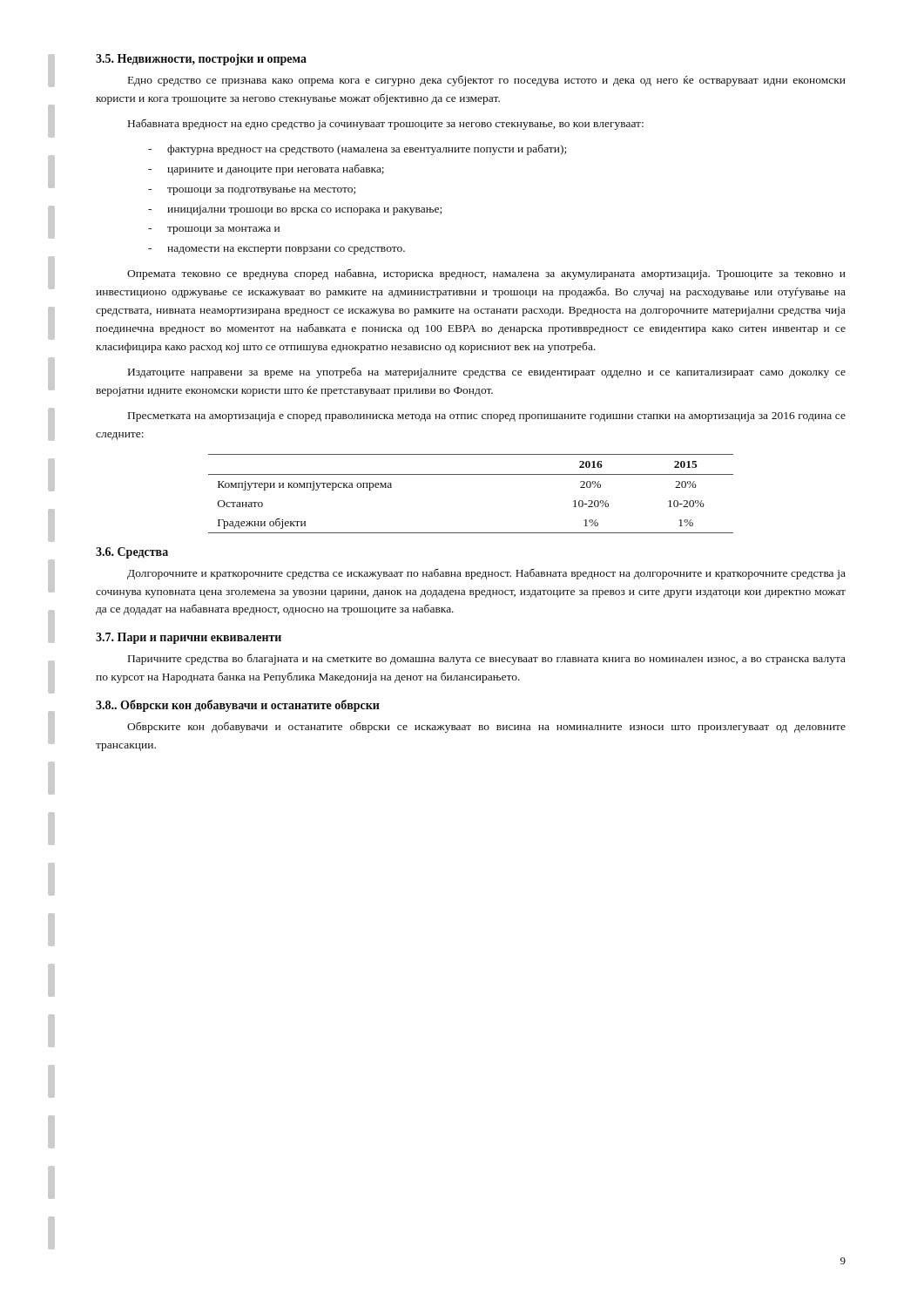Find the element starting "3.8.. Обврски кон добавувачи и"
This screenshot has height=1307, width=924.
tap(238, 706)
